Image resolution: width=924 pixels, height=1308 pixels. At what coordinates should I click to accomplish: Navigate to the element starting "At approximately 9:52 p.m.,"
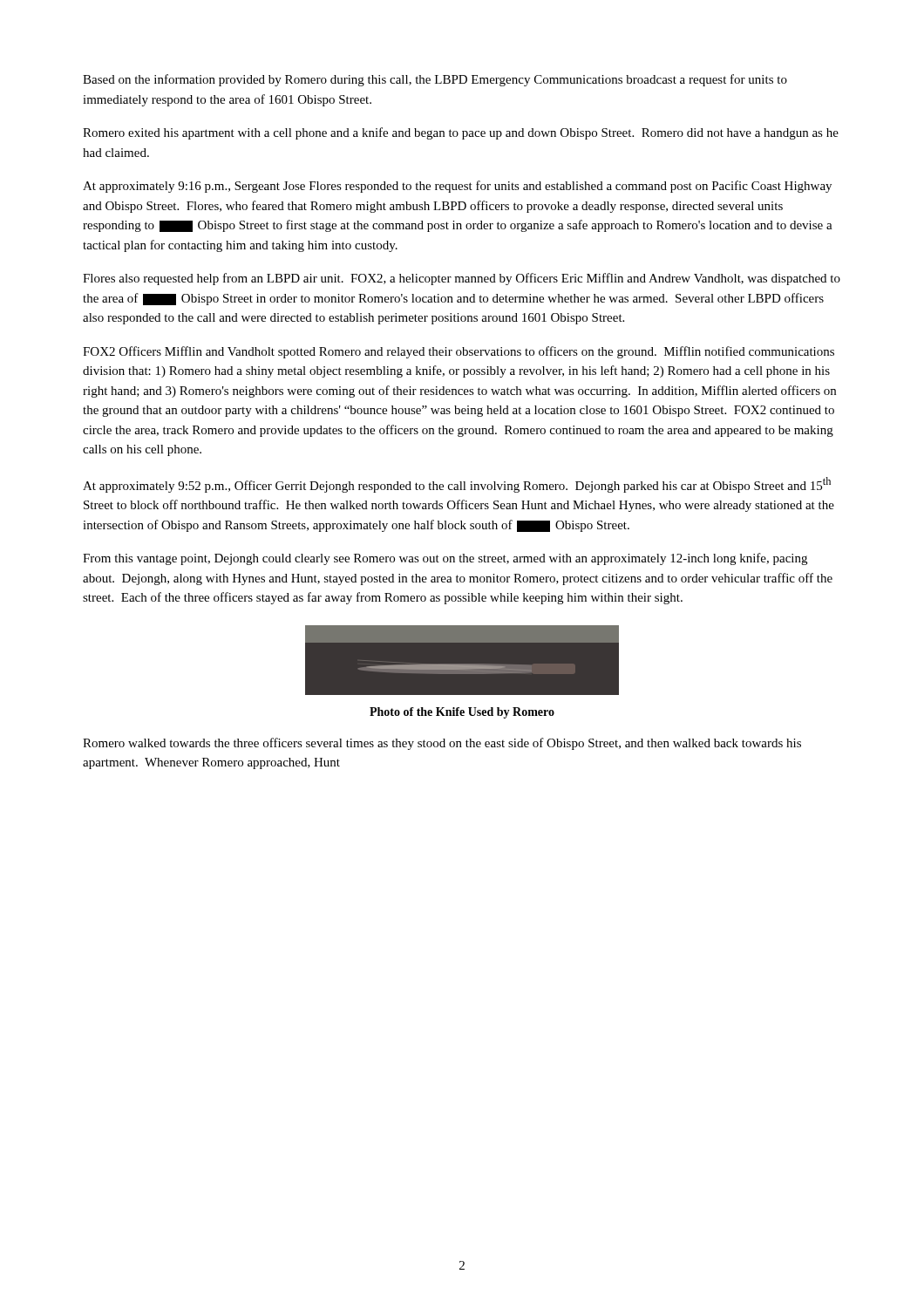(x=458, y=503)
